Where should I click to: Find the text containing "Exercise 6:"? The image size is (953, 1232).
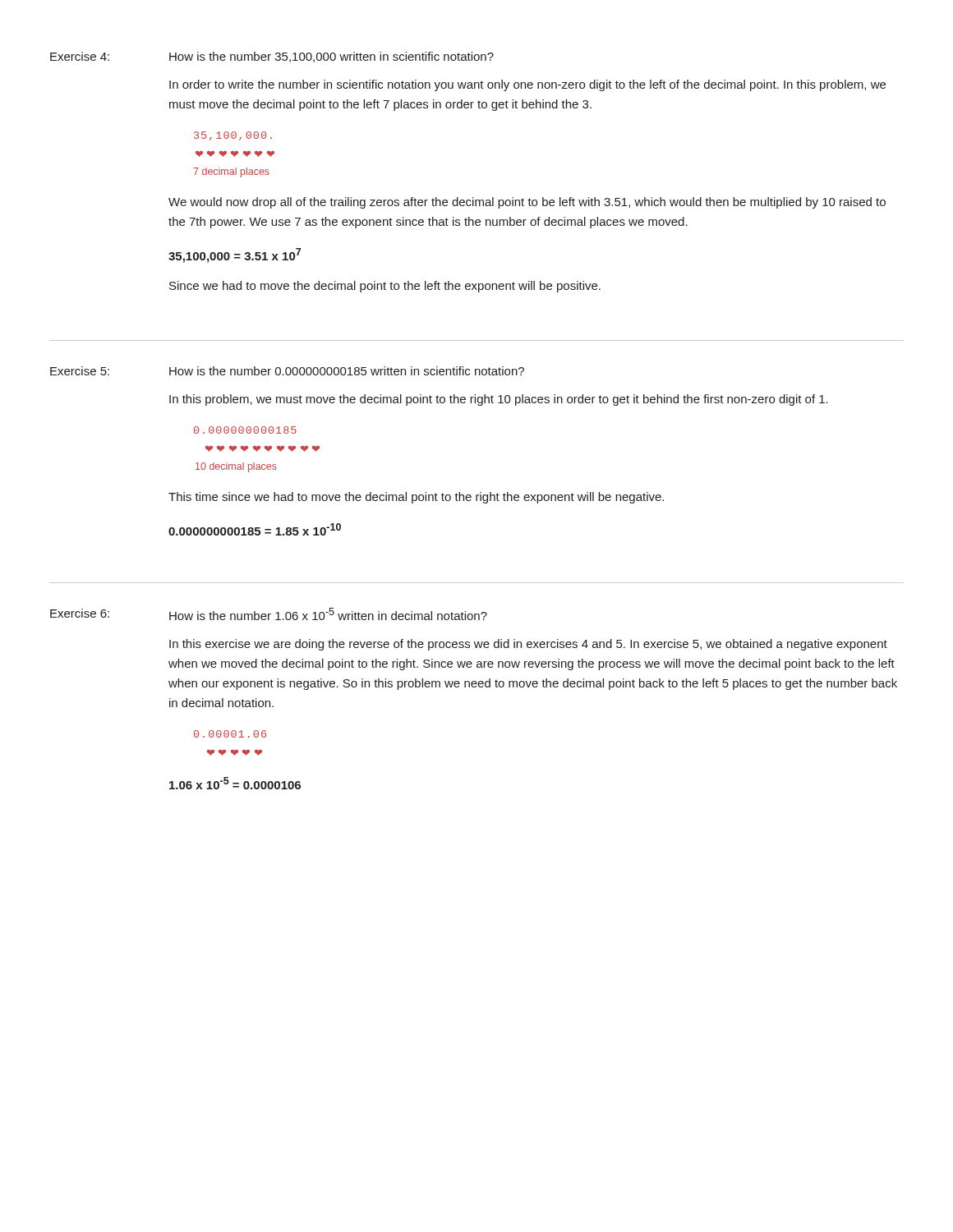[x=80, y=613]
